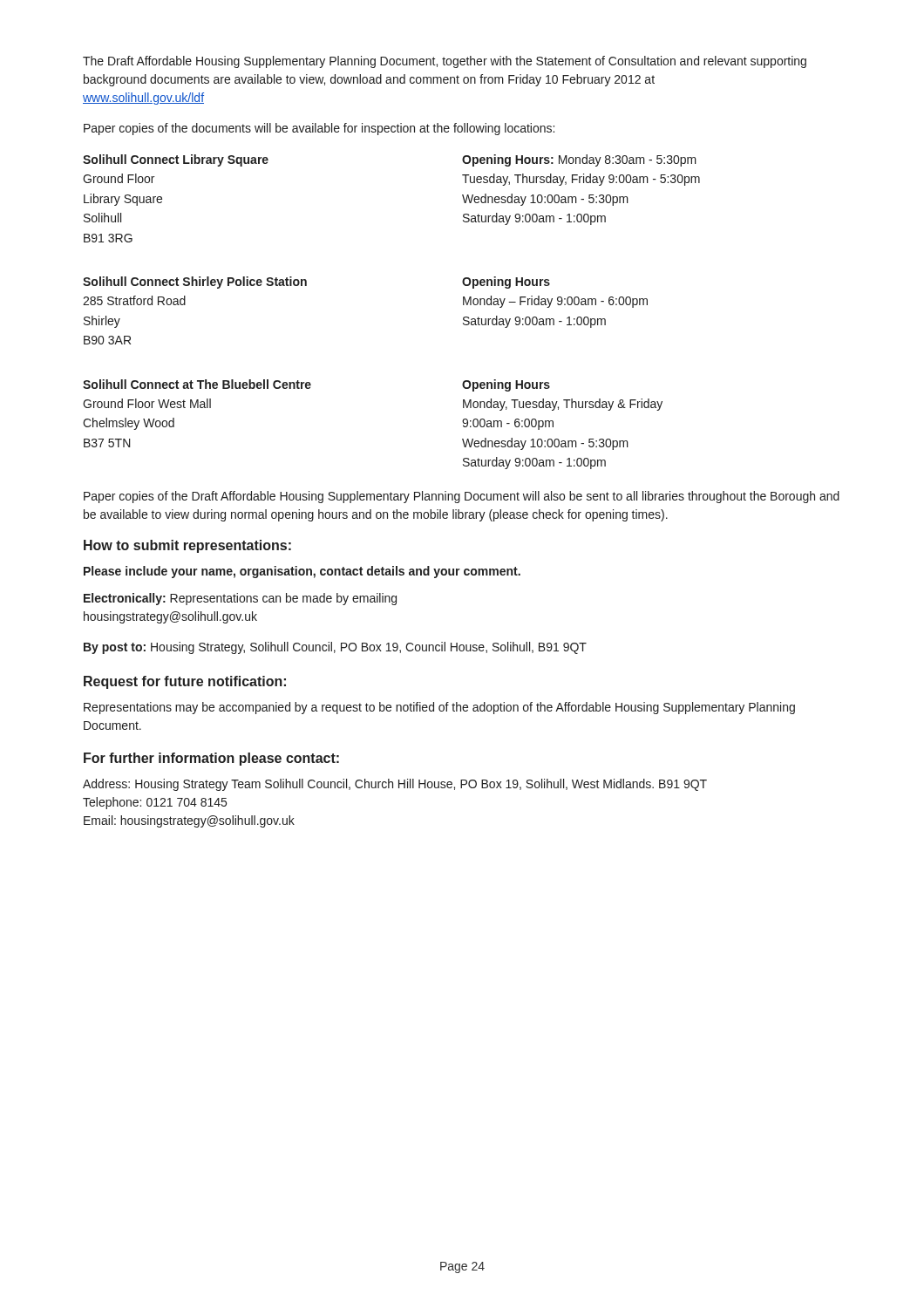
Task: Locate the block of text that opens with "By post to: Housing Strategy, Solihull Council,"
Action: pyautogui.click(x=335, y=647)
